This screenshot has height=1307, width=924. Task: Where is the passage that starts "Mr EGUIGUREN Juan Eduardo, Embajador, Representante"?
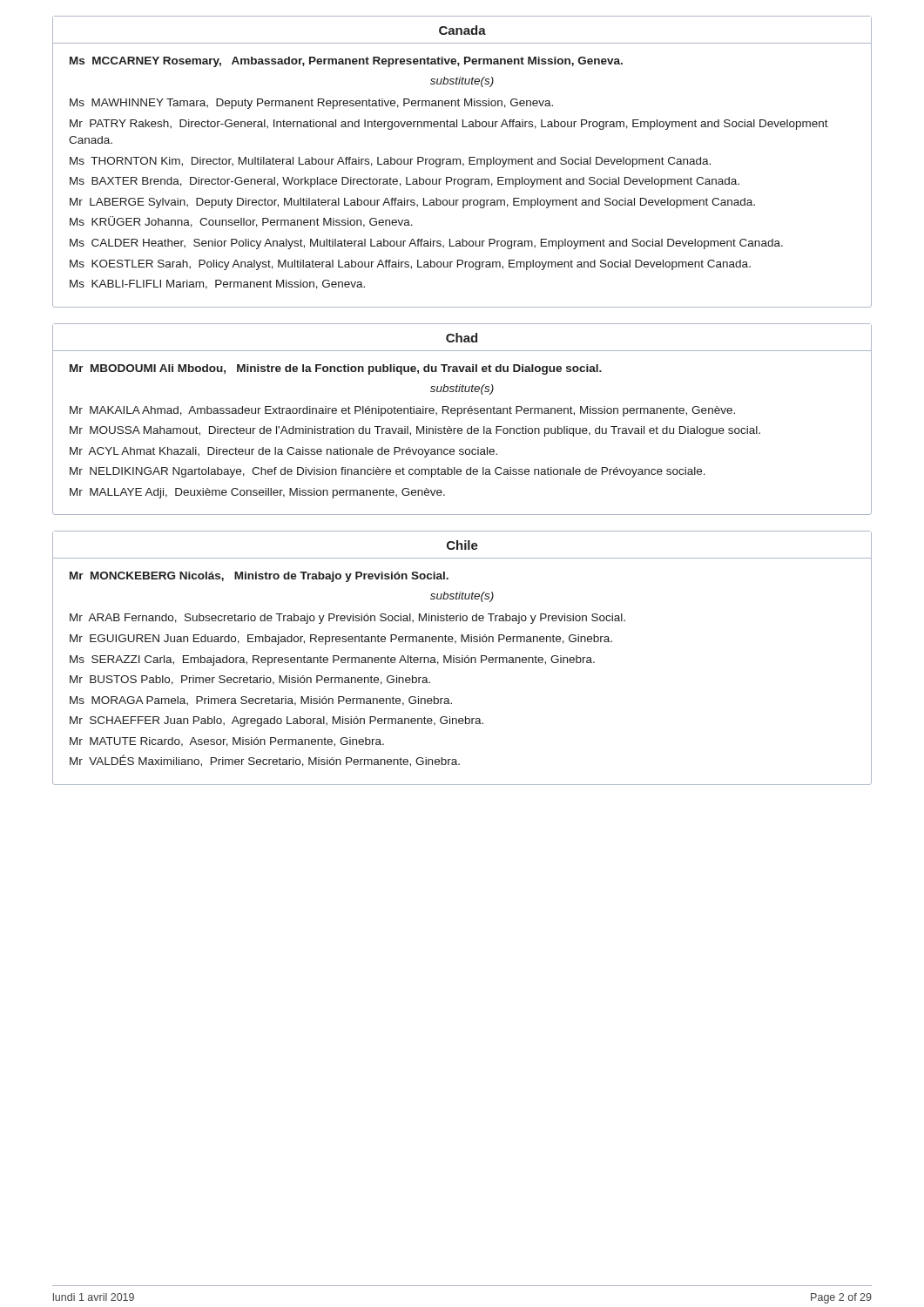341,638
